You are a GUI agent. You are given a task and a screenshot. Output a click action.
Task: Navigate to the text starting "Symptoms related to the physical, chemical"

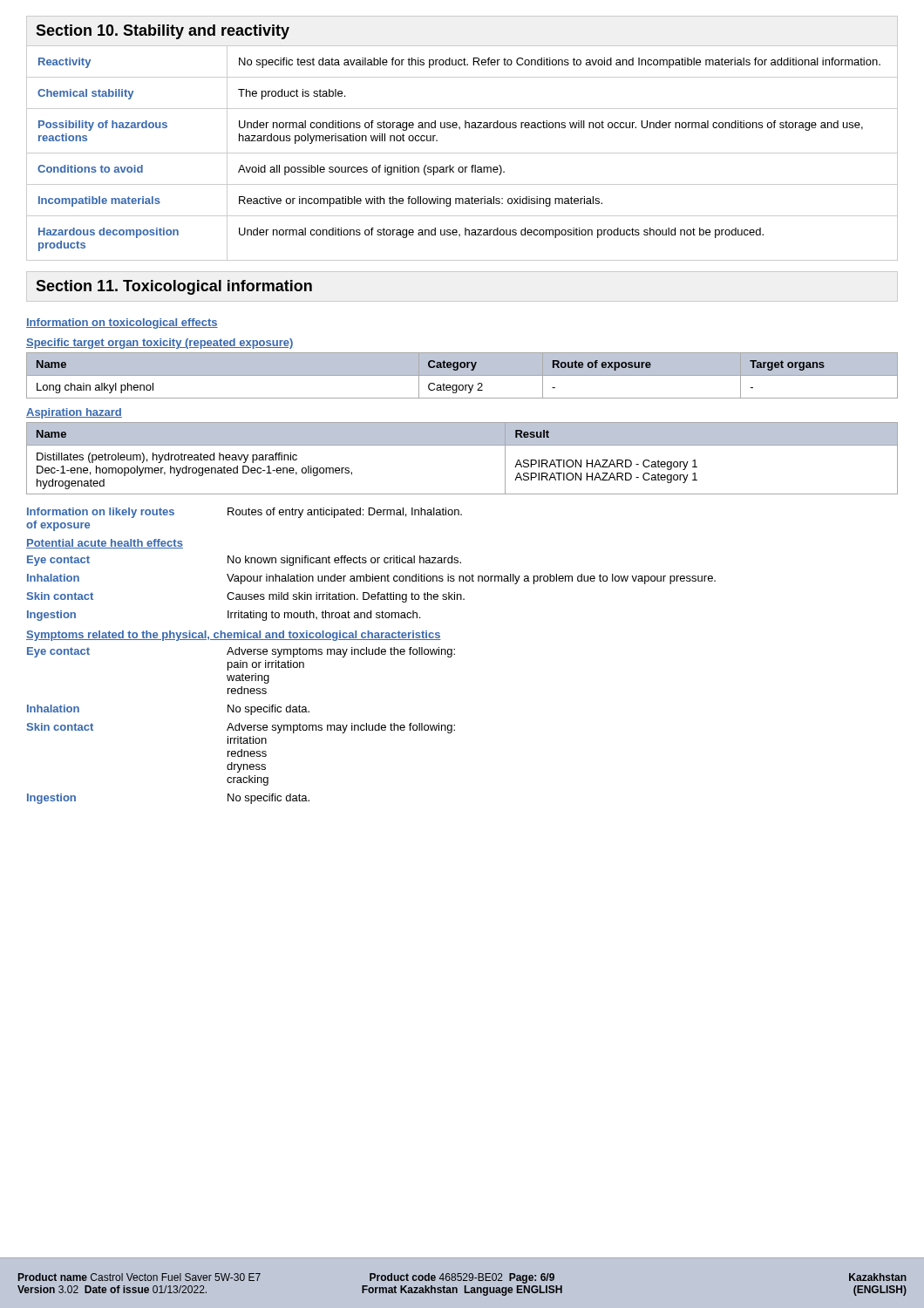tap(233, 634)
